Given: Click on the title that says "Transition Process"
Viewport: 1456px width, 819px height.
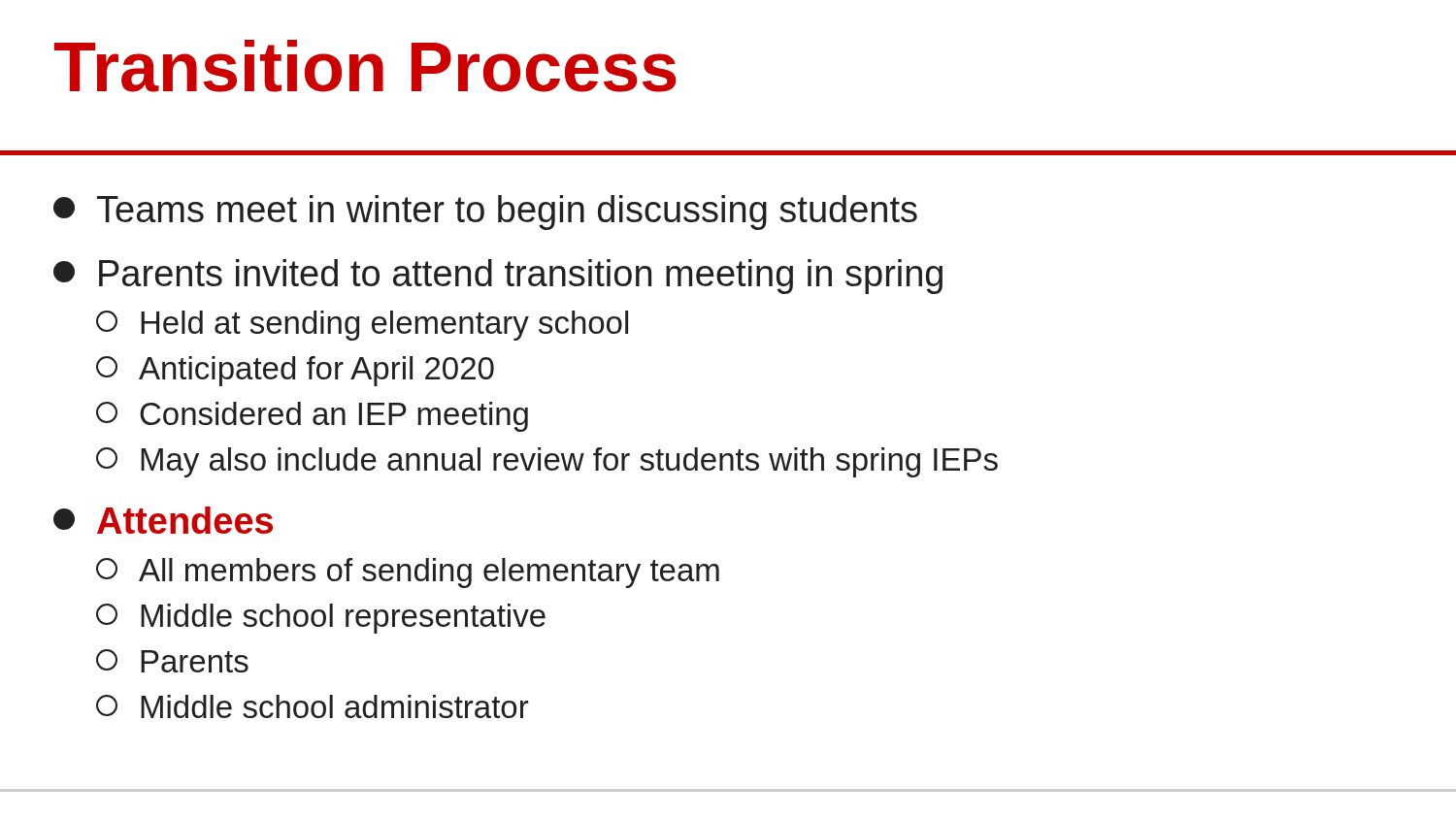Looking at the screenshot, I should pyautogui.click(x=366, y=68).
